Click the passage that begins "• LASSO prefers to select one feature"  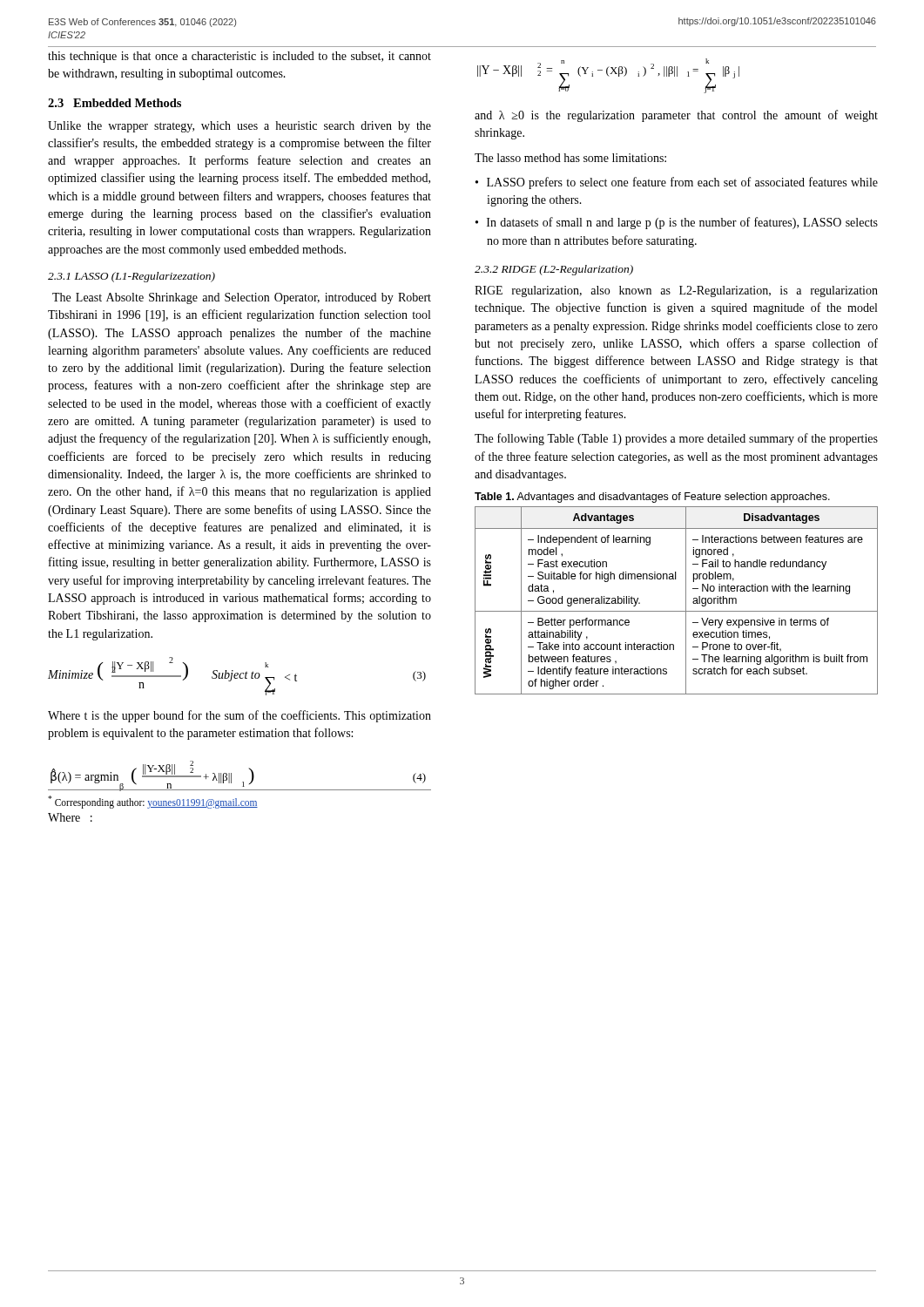pyautogui.click(x=676, y=191)
